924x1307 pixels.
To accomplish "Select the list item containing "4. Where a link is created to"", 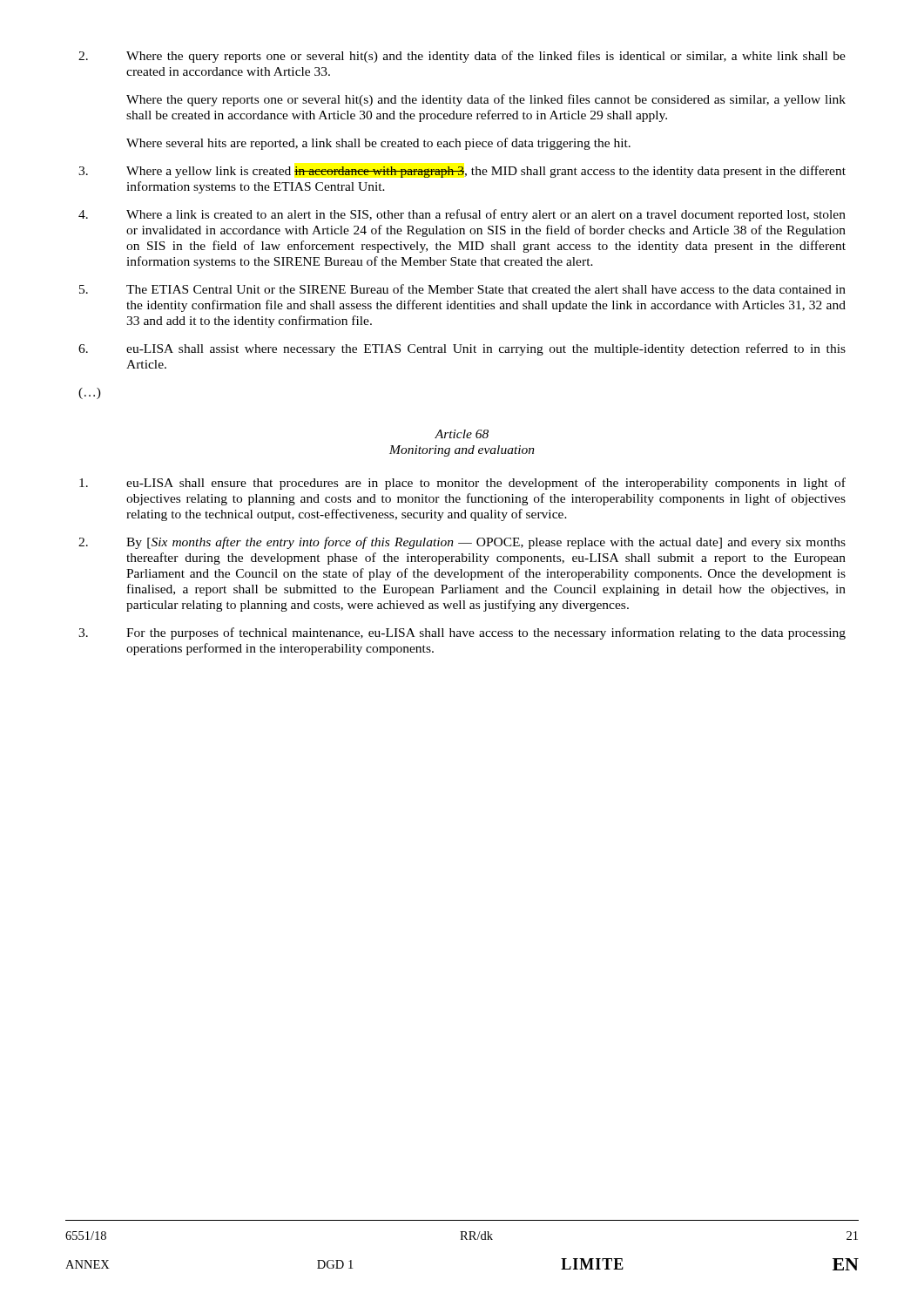I will (462, 238).
